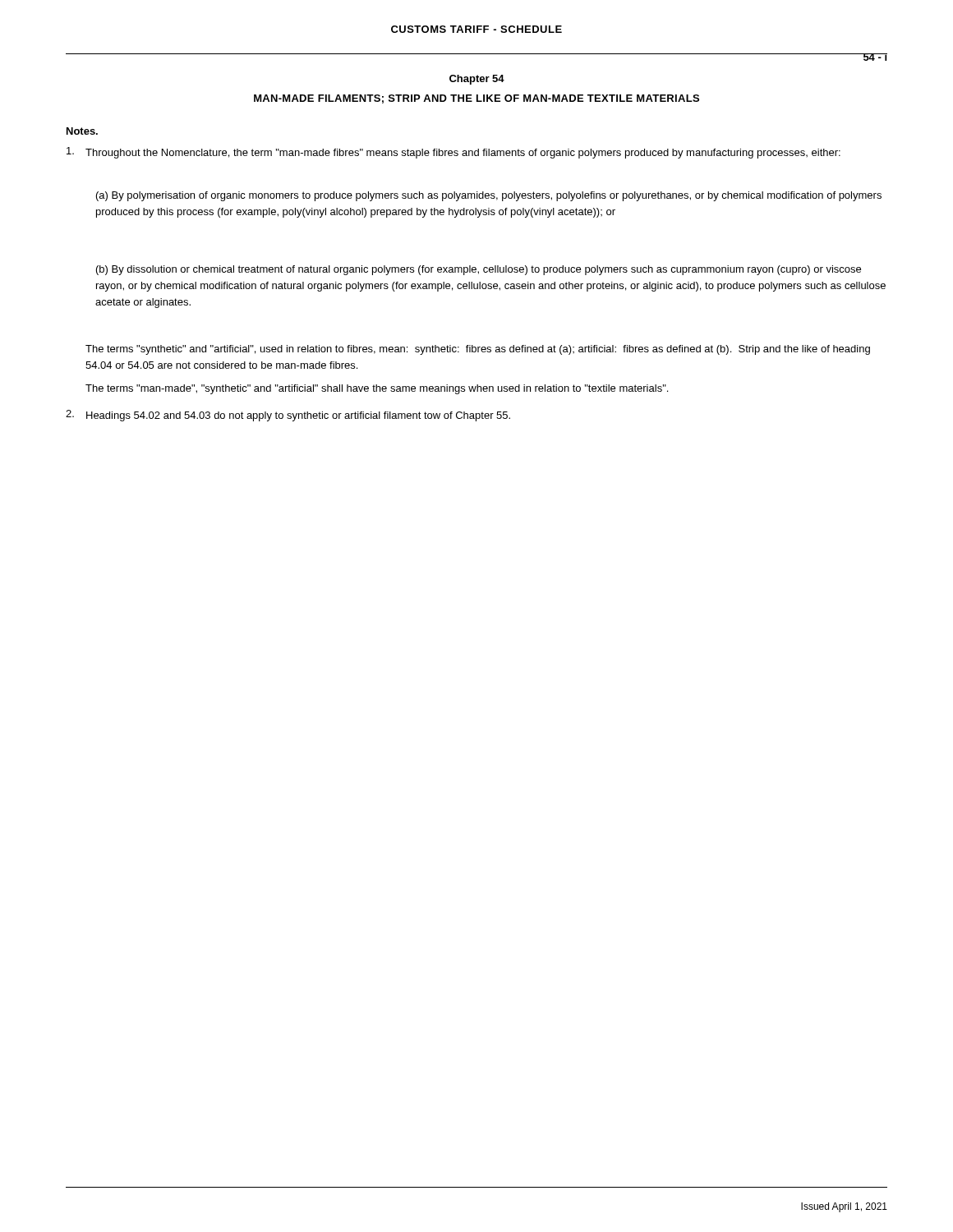Select the text block starting "Chapter 54"

coord(476,78)
